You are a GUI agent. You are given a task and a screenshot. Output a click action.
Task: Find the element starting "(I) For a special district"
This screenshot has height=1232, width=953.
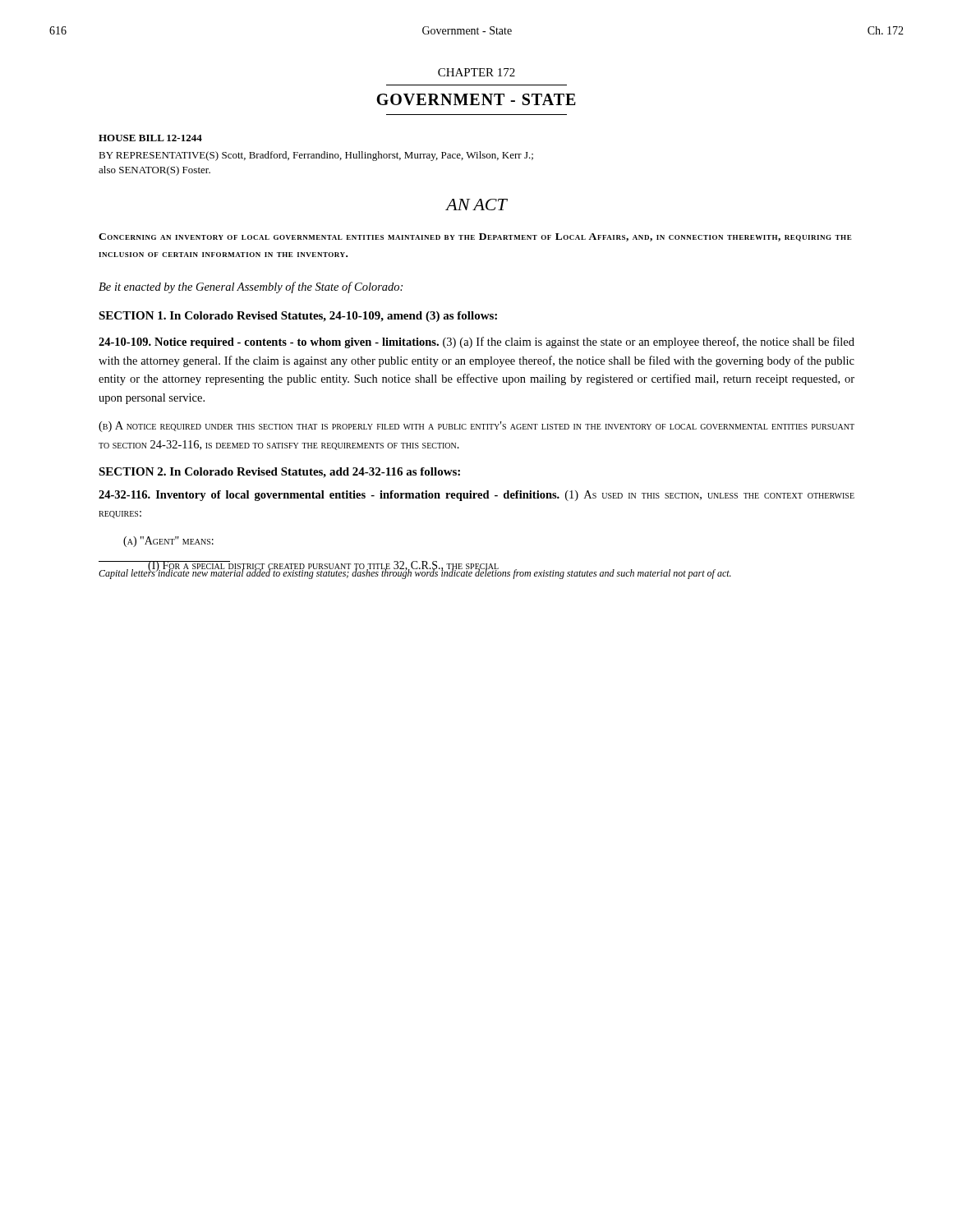[323, 565]
